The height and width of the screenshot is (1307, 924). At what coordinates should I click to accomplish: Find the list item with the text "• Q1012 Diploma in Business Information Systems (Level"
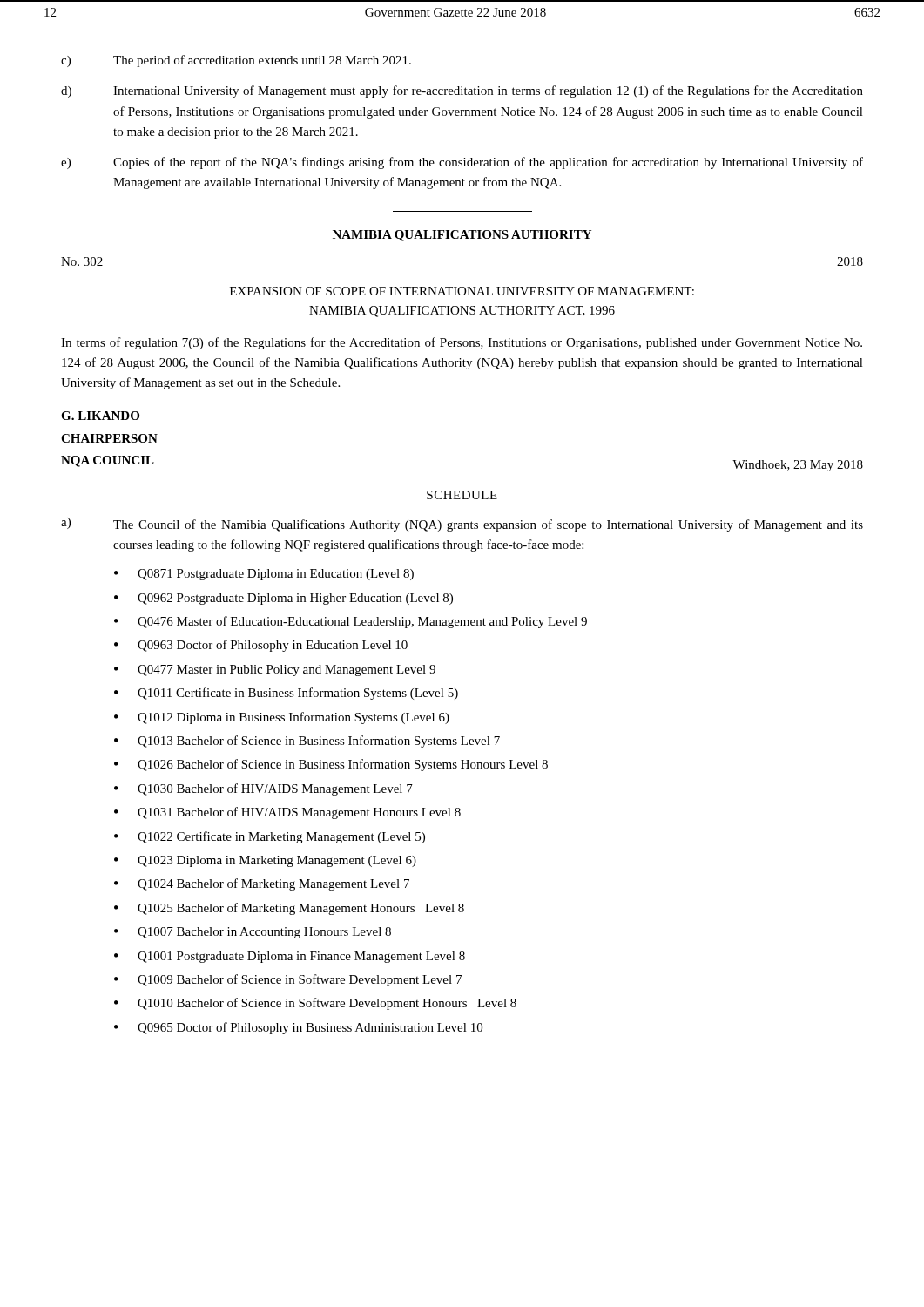(x=282, y=718)
